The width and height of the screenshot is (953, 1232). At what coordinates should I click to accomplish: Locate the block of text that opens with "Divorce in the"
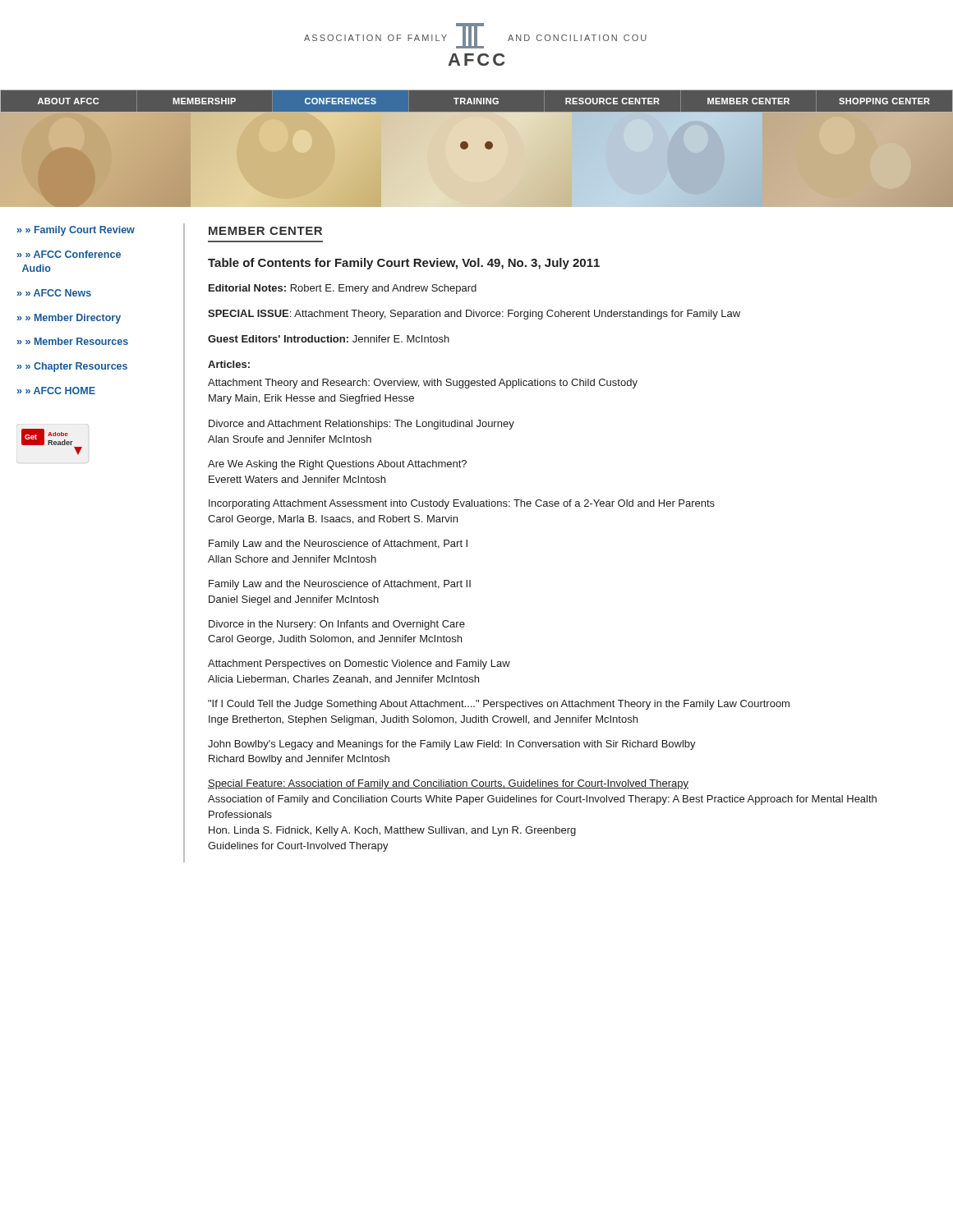[x=336, y=631]
